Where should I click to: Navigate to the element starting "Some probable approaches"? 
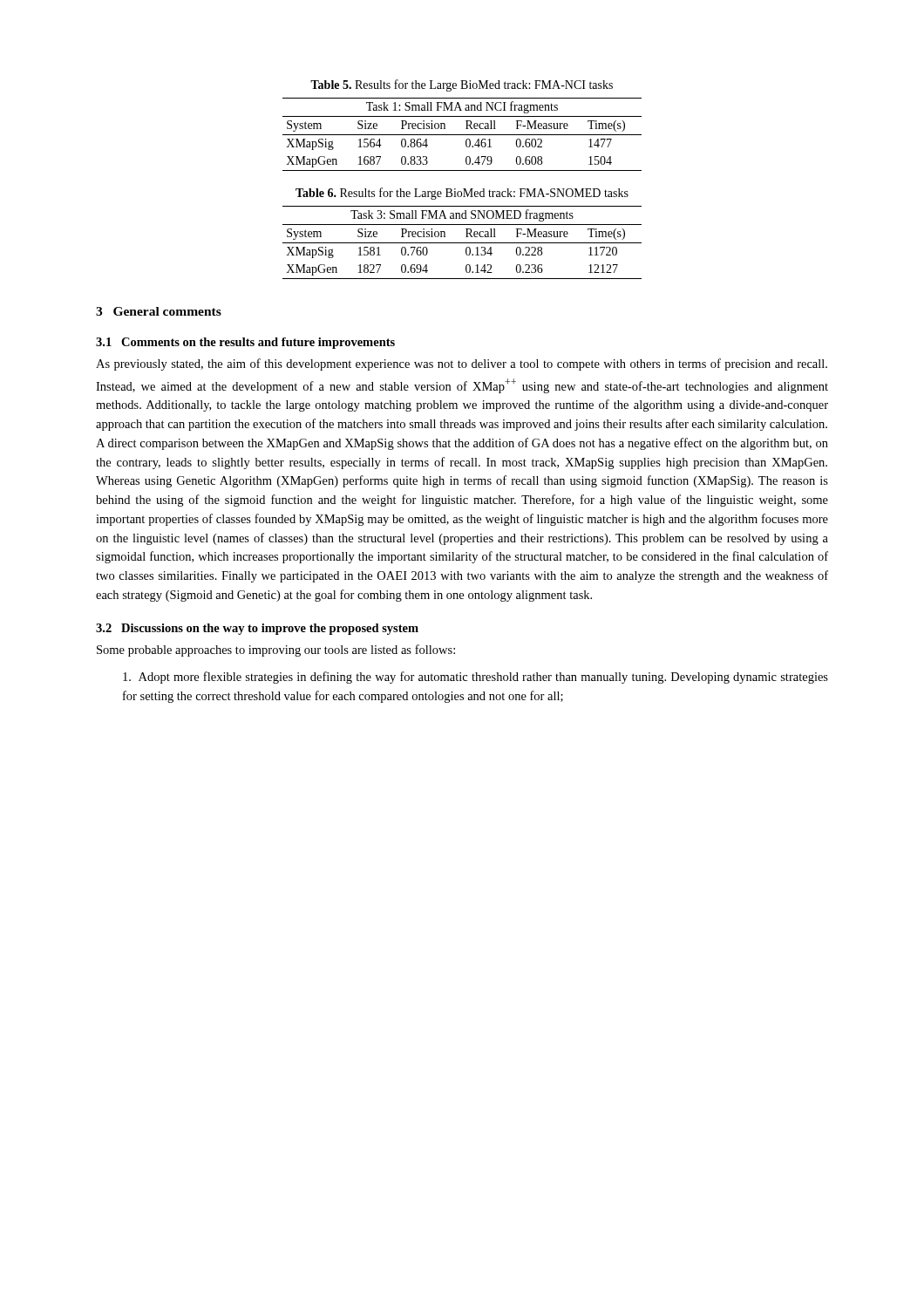point(276,649)
